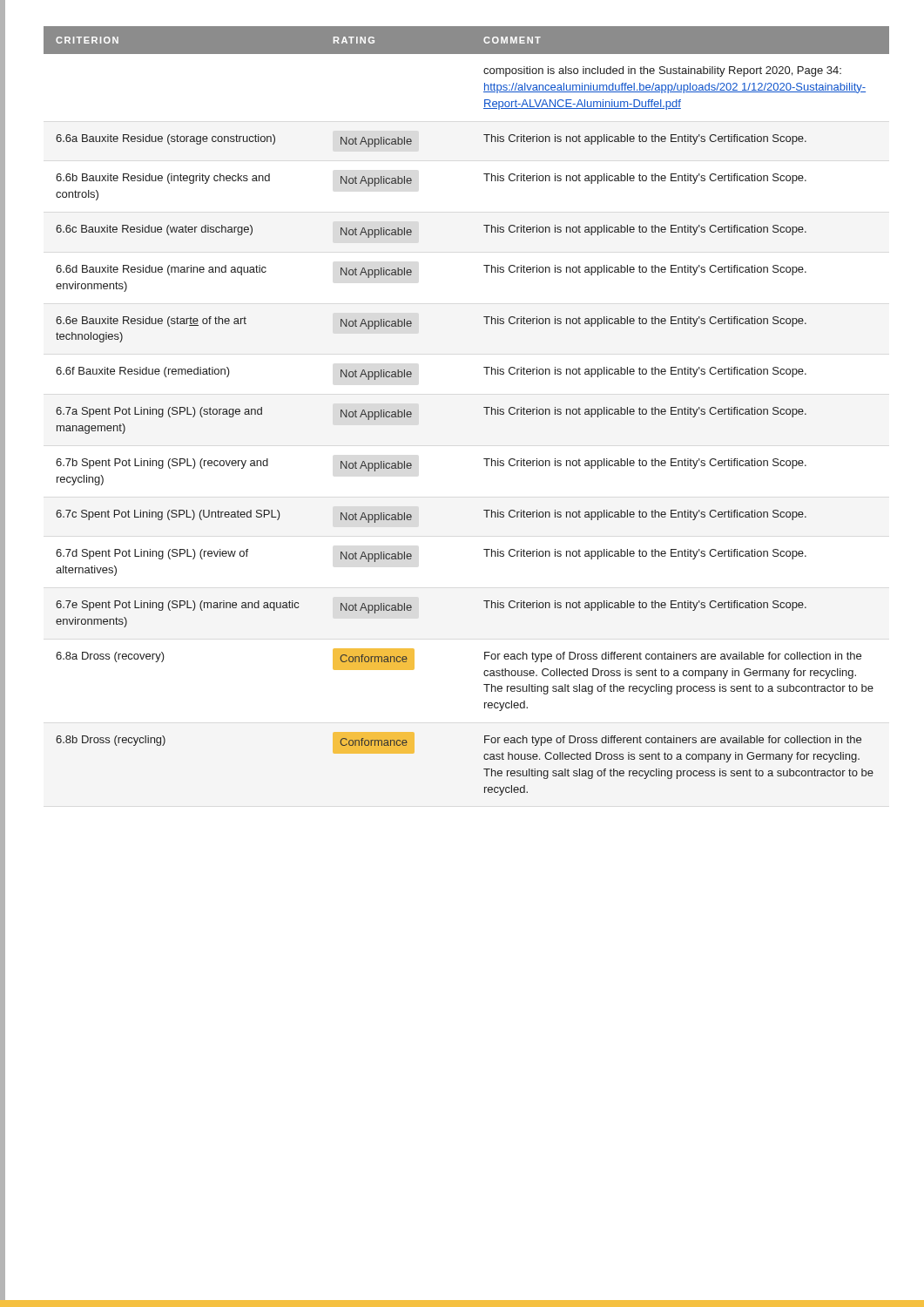Image resolution: width=924 pixels, height=1307 pixels.
Task: Find the table that mentions "Not Applicable"
Action: (x=466, y=417)
